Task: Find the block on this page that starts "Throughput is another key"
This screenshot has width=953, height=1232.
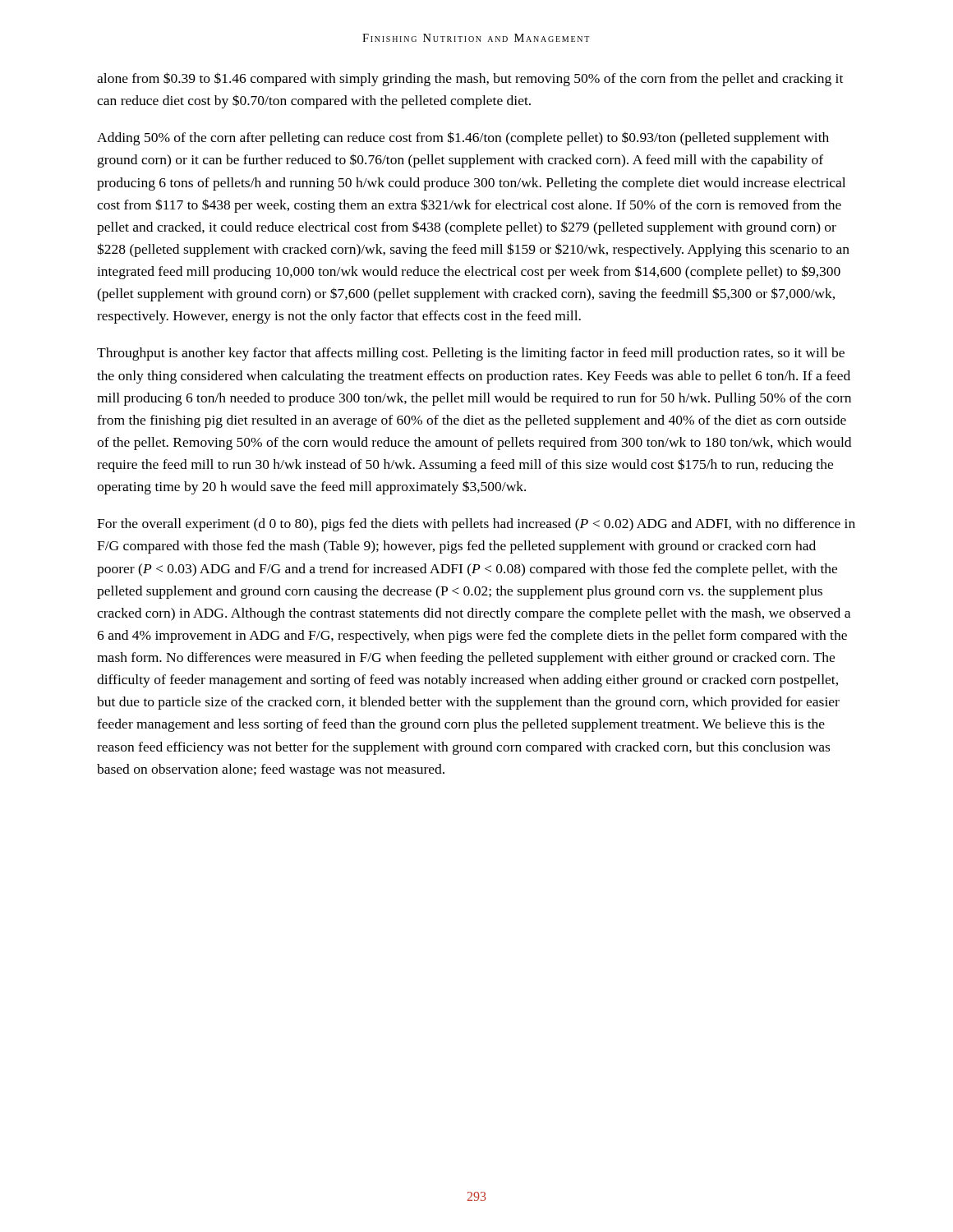Action: tap(474, 419)
